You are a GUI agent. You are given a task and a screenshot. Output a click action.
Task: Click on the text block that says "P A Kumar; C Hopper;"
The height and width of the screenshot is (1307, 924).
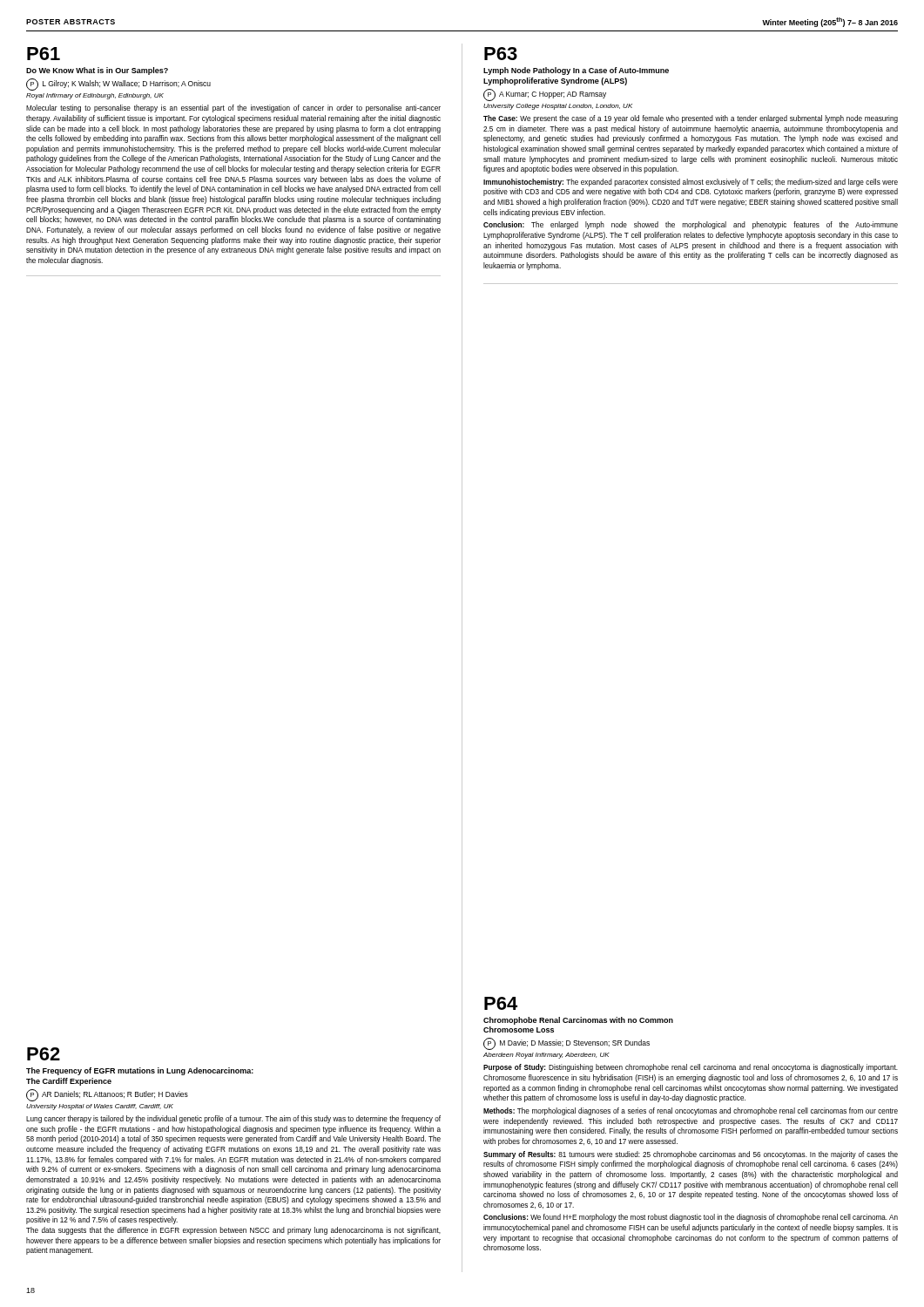[x=545, y=95]
